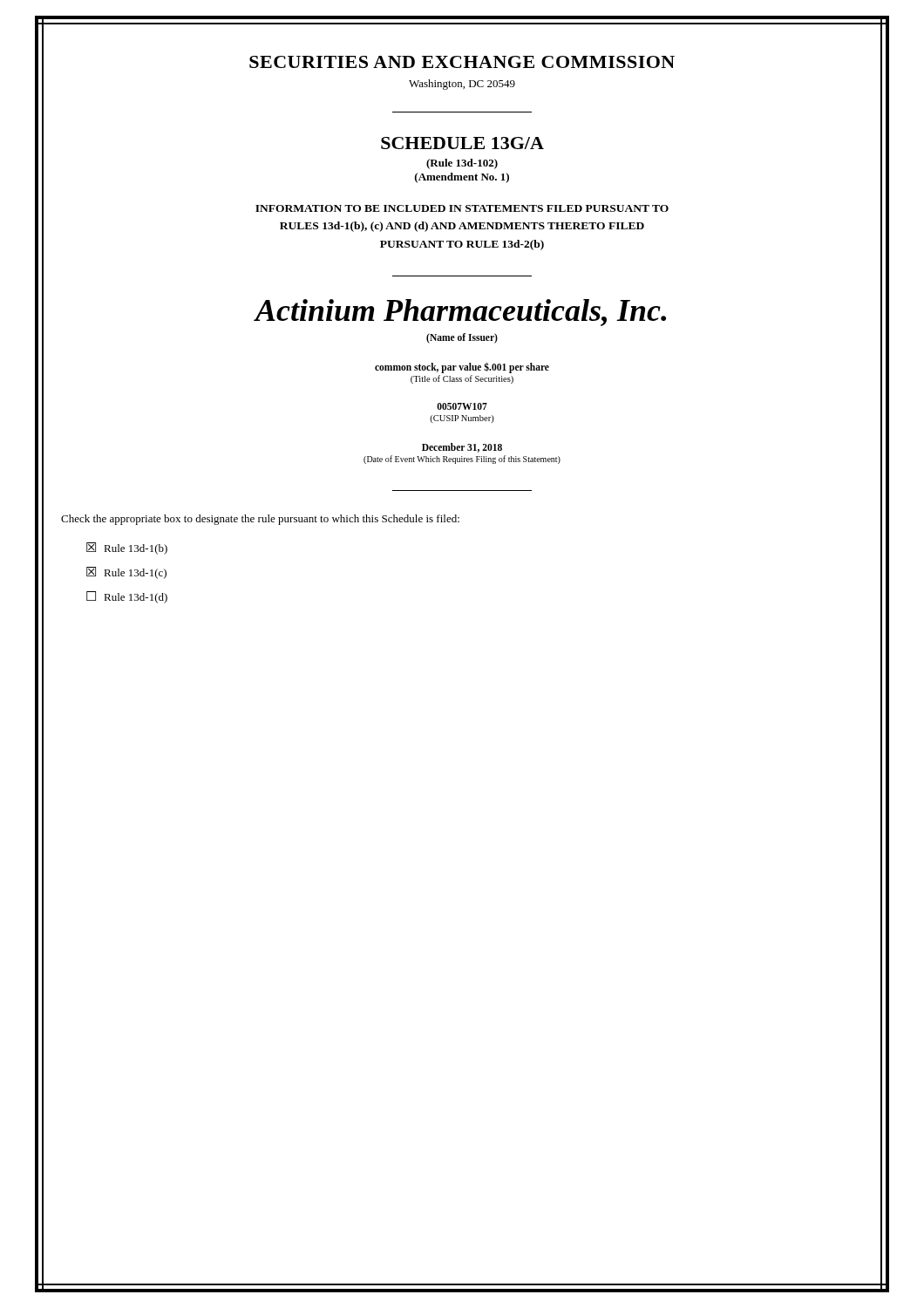Select the text block starting "☒ Rule 13d-1(c)"
Image resolution: width=924 pixels, height=1308 pixels.
tap(126, 572)
